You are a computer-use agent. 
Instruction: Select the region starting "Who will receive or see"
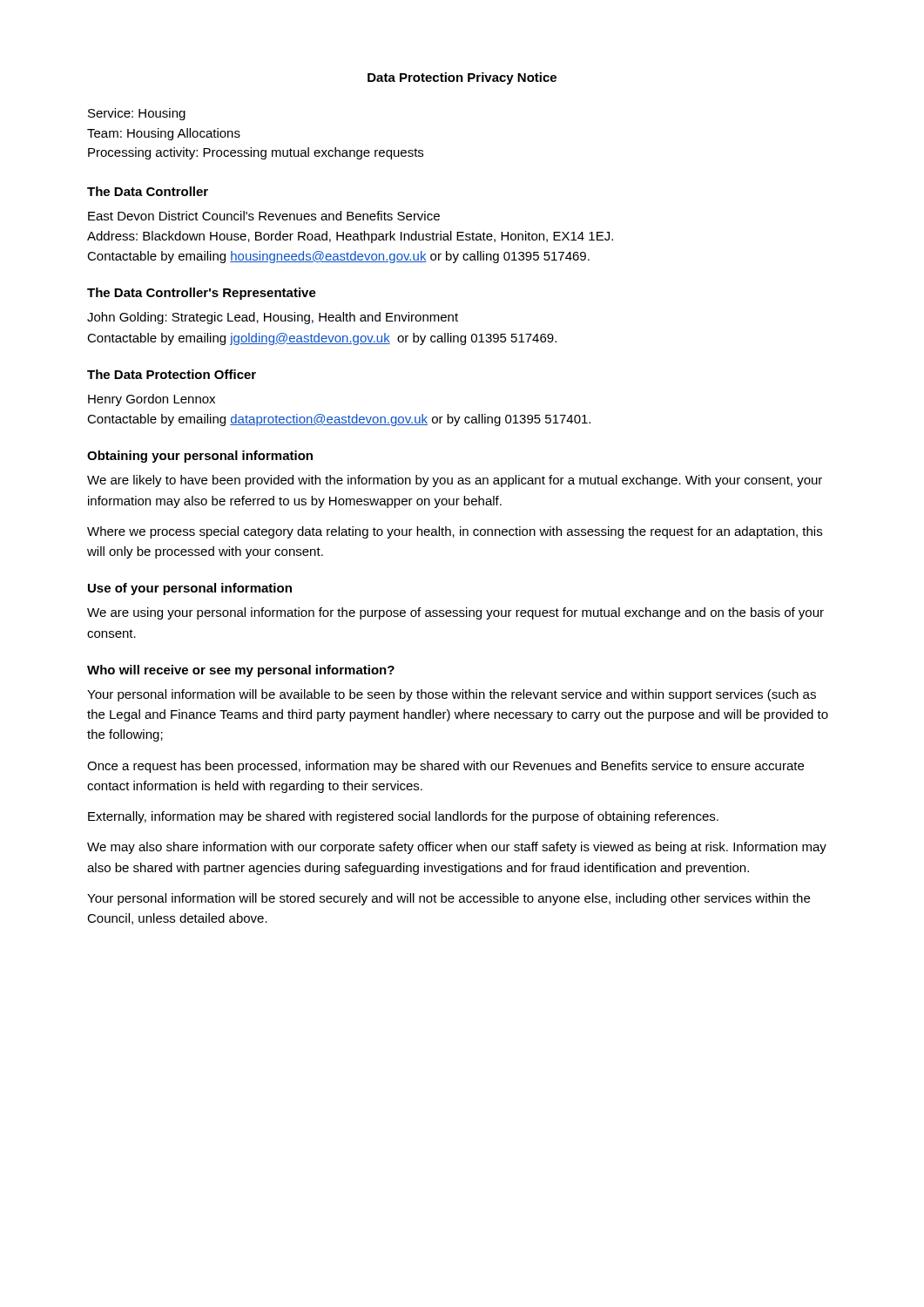coord(241,669)
